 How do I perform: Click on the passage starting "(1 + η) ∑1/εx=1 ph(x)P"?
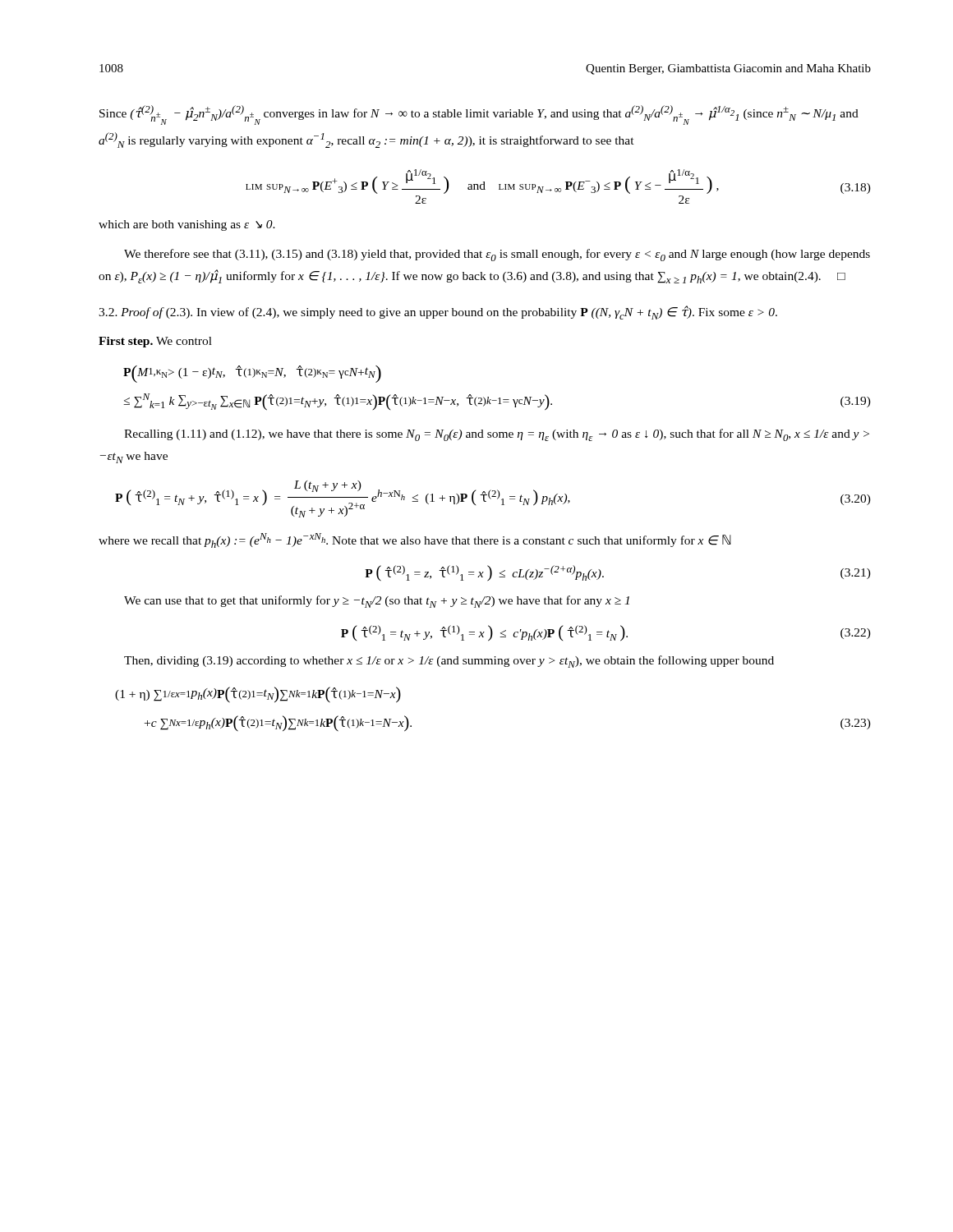click(258, 695)
